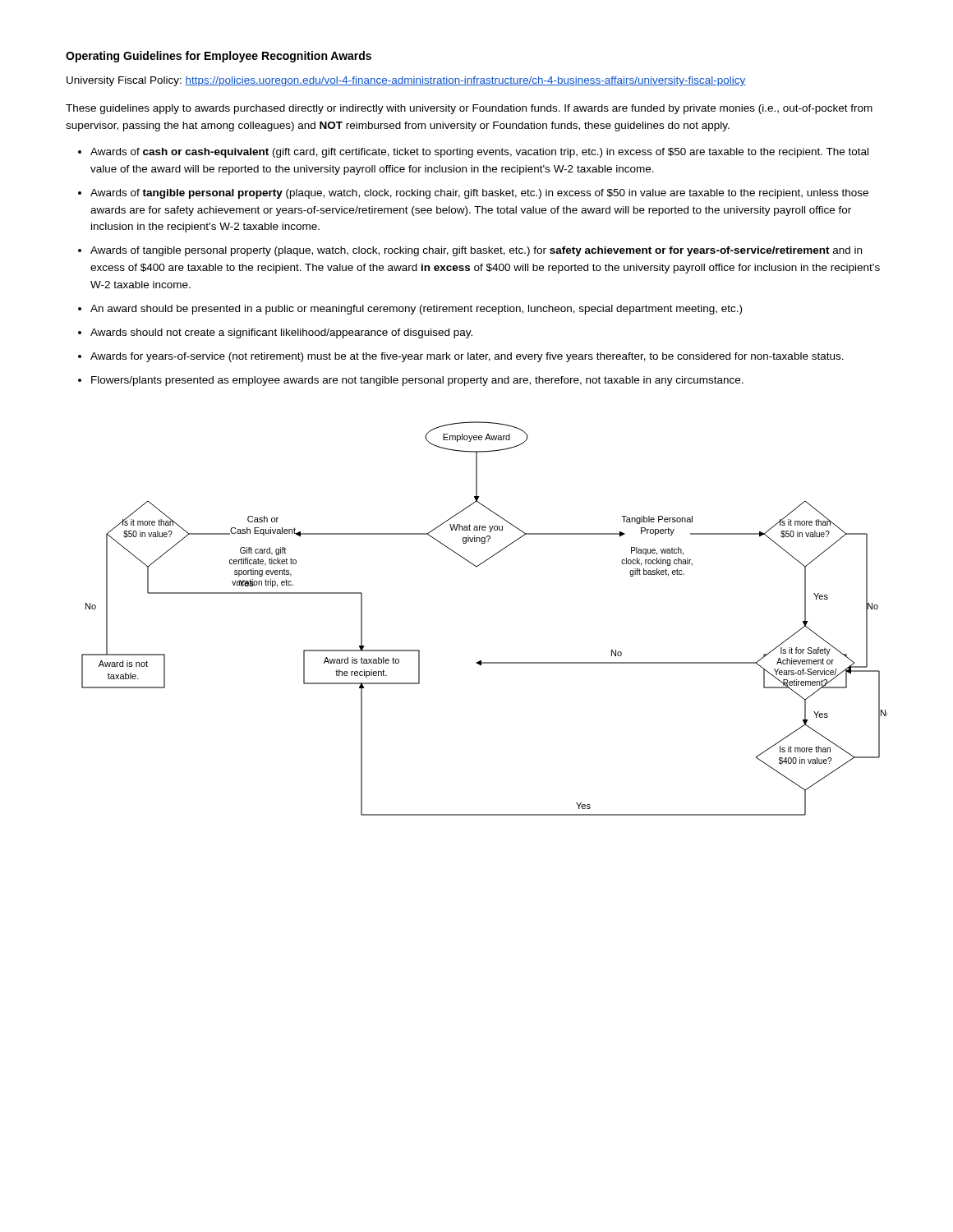Click on the passage starting "Awards of cash"
This screenshot has height=1232, width=953.
tap(480, 160)
